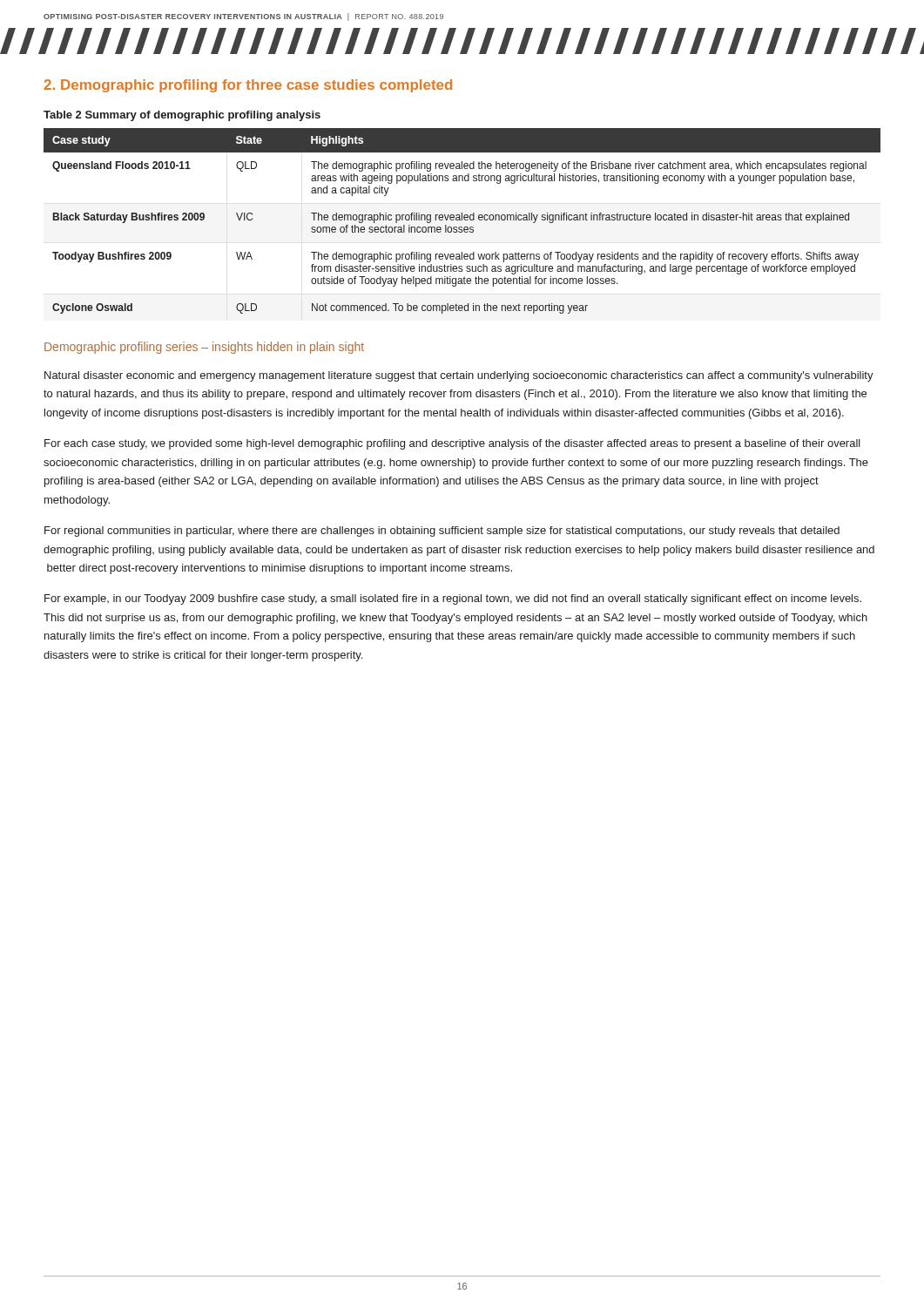The image size is (924, 1307).
Task: Click the passage that begins "For each case study, we provided some"
Action: tap(456, 471)
